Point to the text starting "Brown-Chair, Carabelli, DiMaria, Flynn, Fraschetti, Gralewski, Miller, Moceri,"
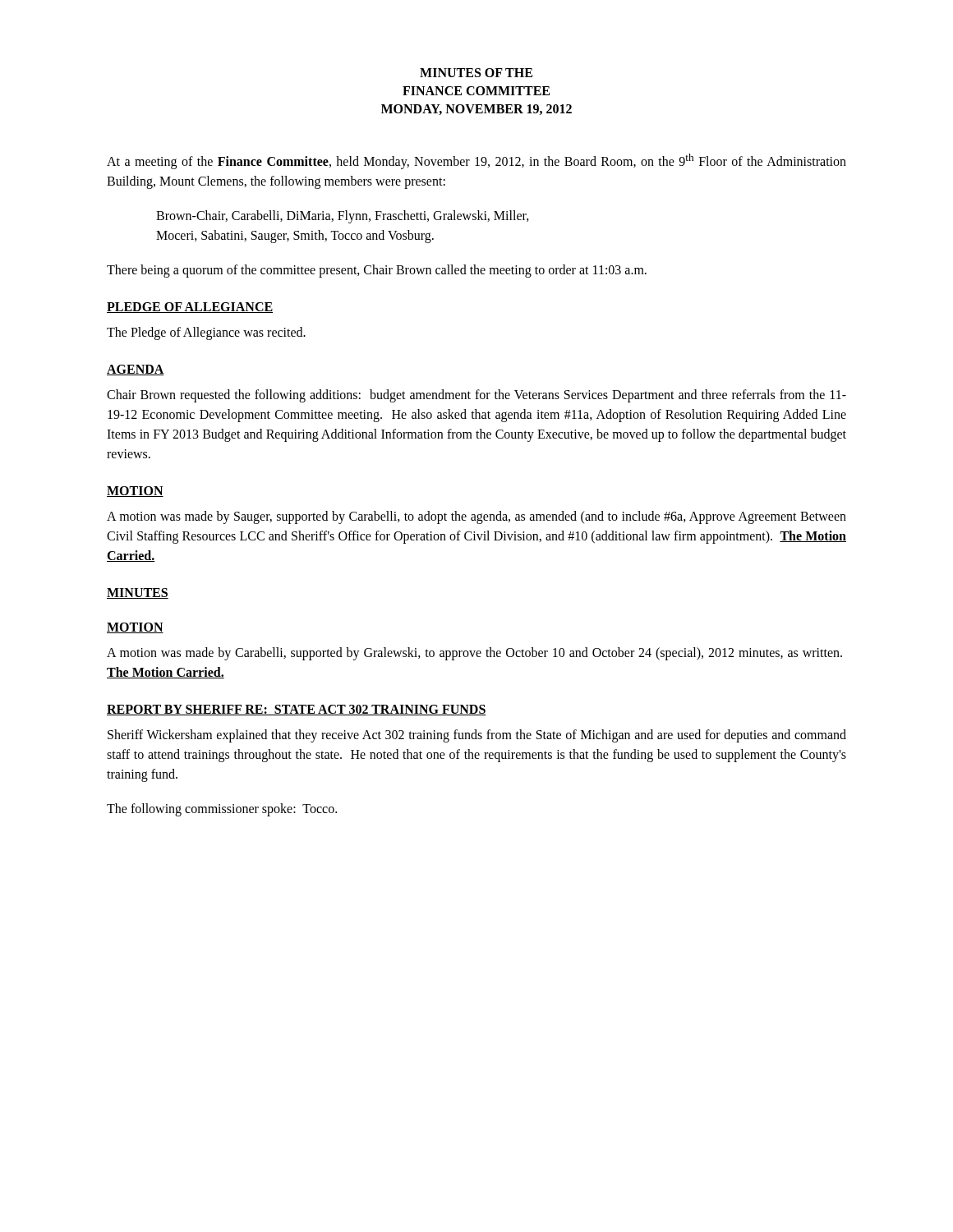Viewport: 953px width, 1232px height. coord(343,226)
